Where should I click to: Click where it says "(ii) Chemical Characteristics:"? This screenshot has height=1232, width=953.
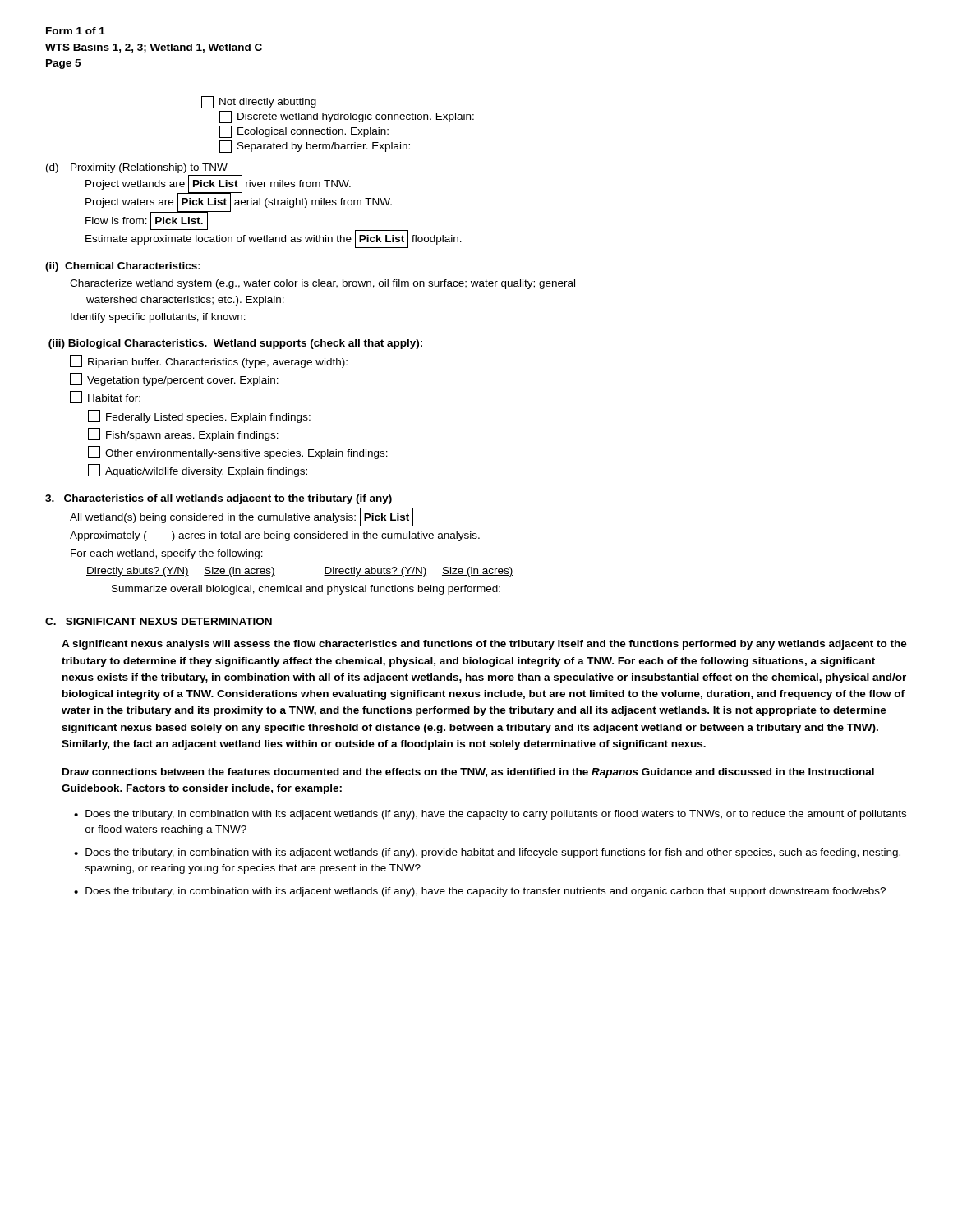[123, 266]
